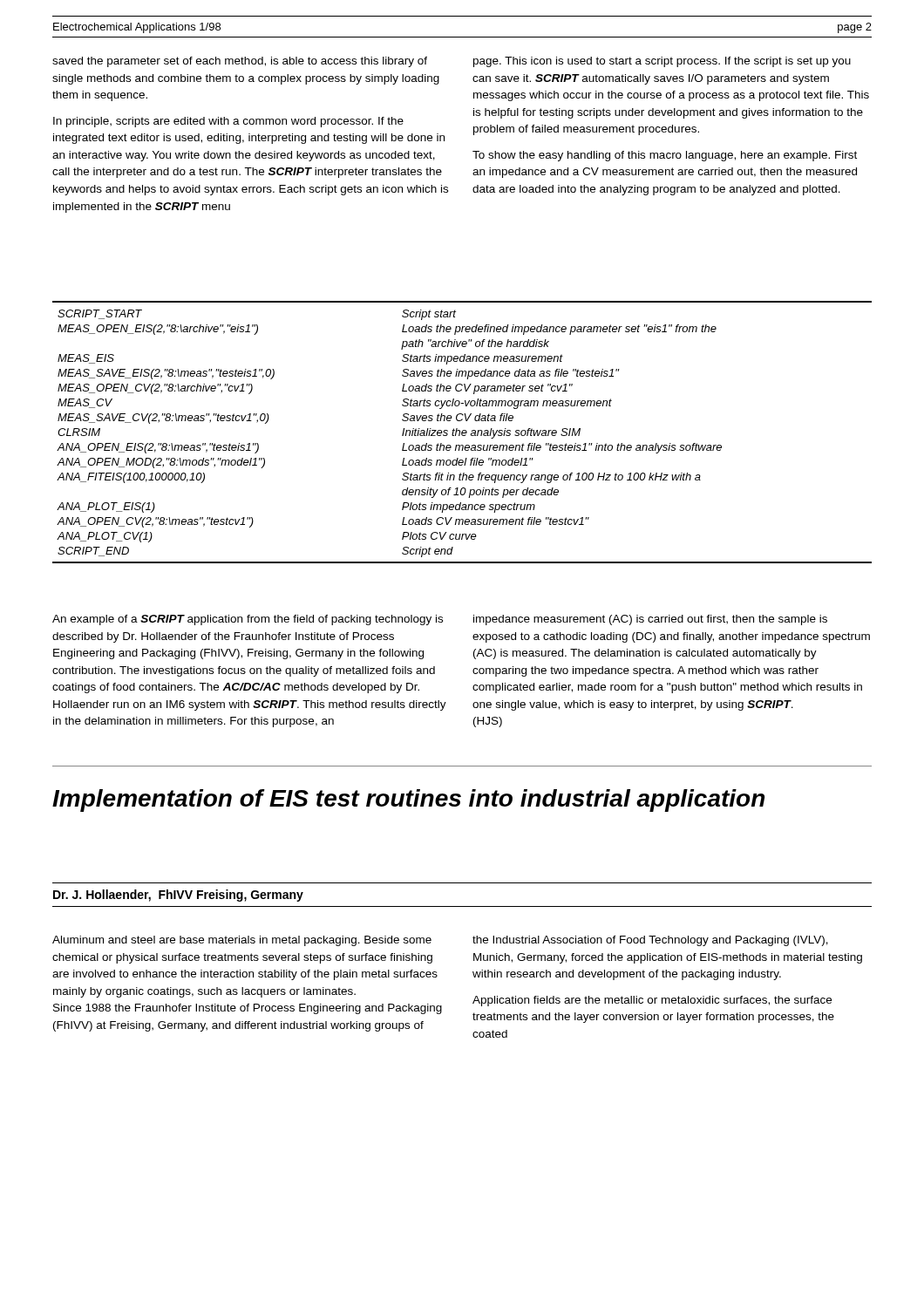Viewport: 924px width, 1308px height.
Task: Find the element starting "the Industrial Association of Food Technology"
Action: (672, 987)
